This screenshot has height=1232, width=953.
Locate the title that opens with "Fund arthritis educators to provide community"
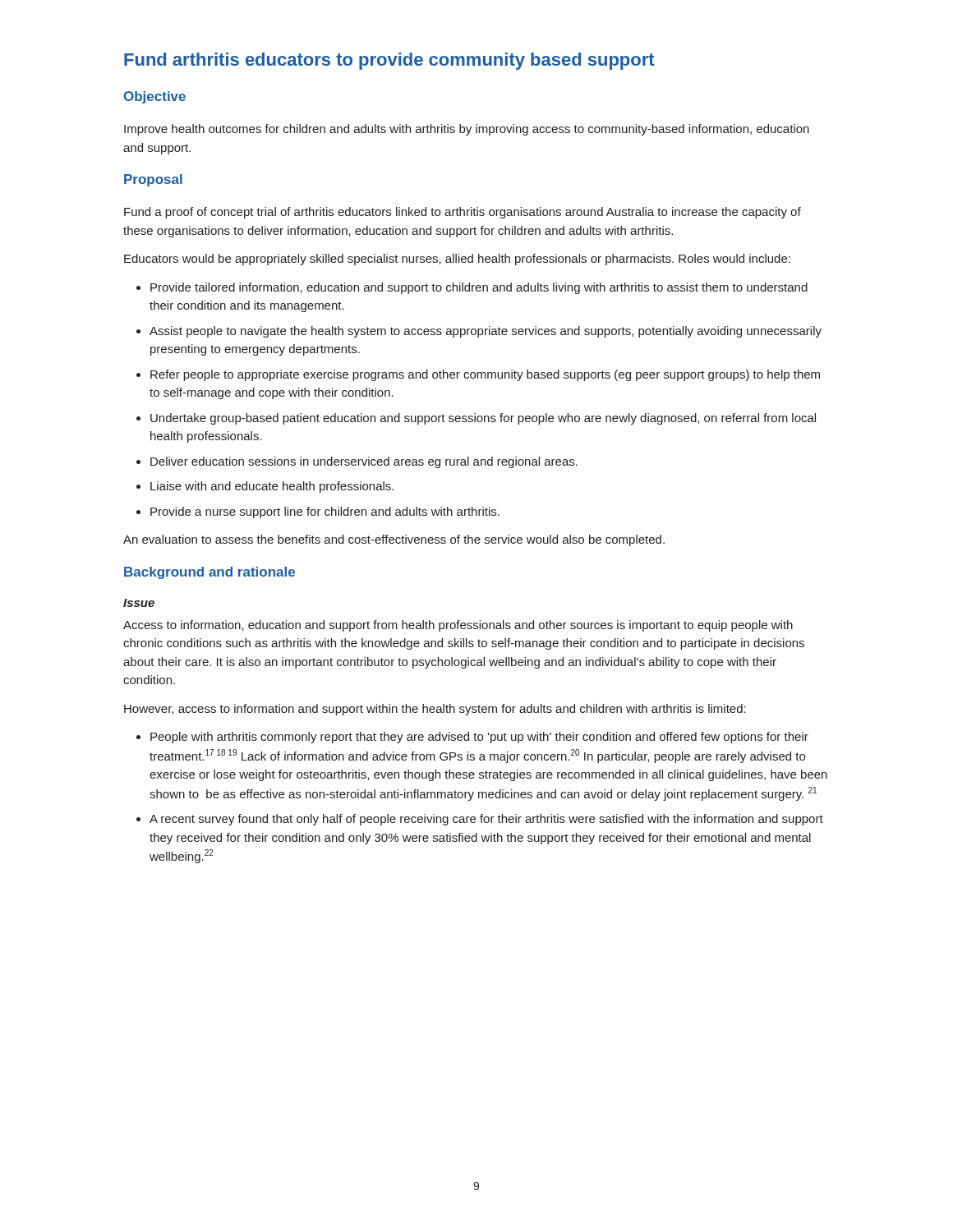[476, 60]
